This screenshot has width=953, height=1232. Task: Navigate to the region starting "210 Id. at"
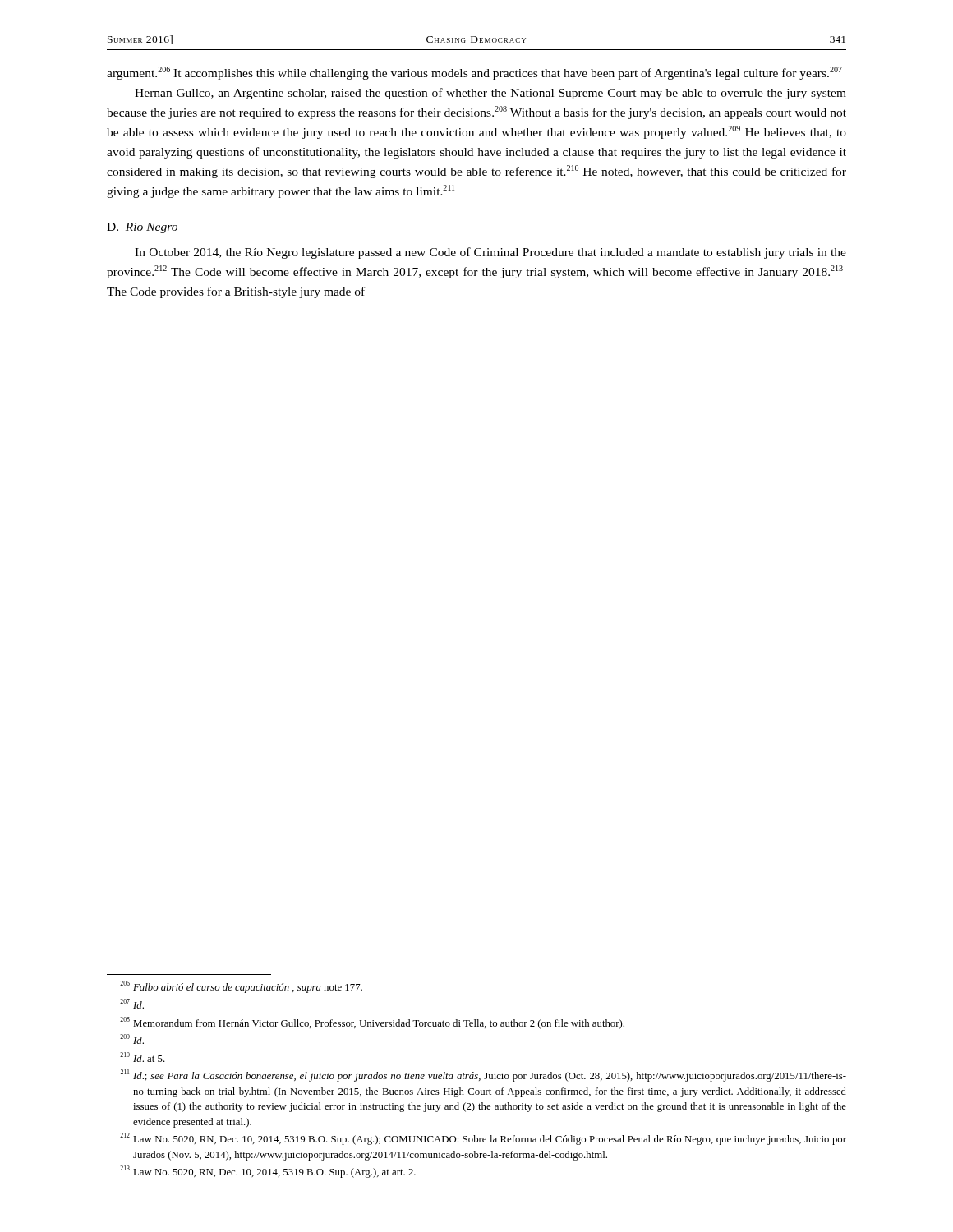(143, 1057)
